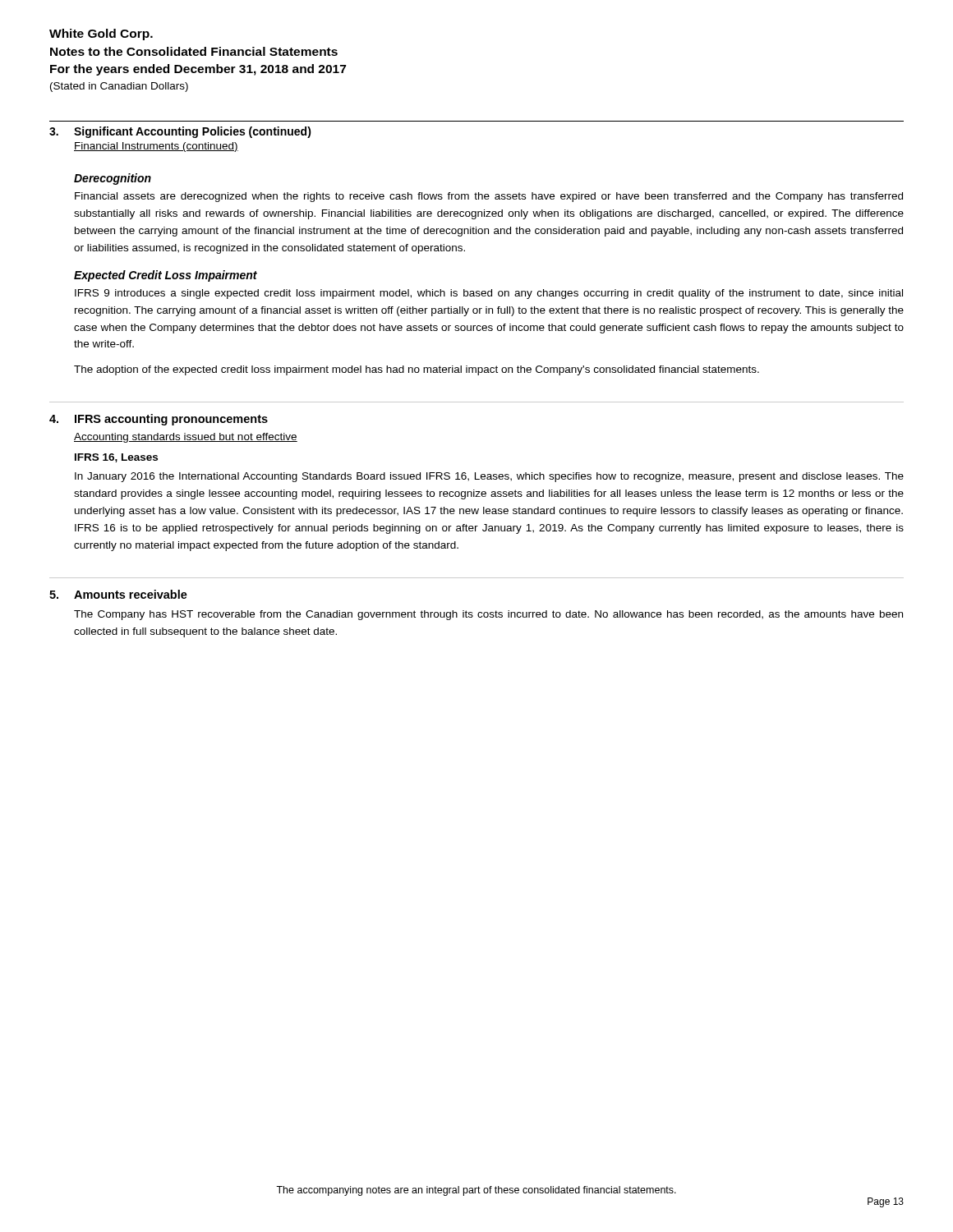Find the text block that says "The Company has HST"
Image resolution: width=953 pixels, height=1232 pixels.
[489, 623]
